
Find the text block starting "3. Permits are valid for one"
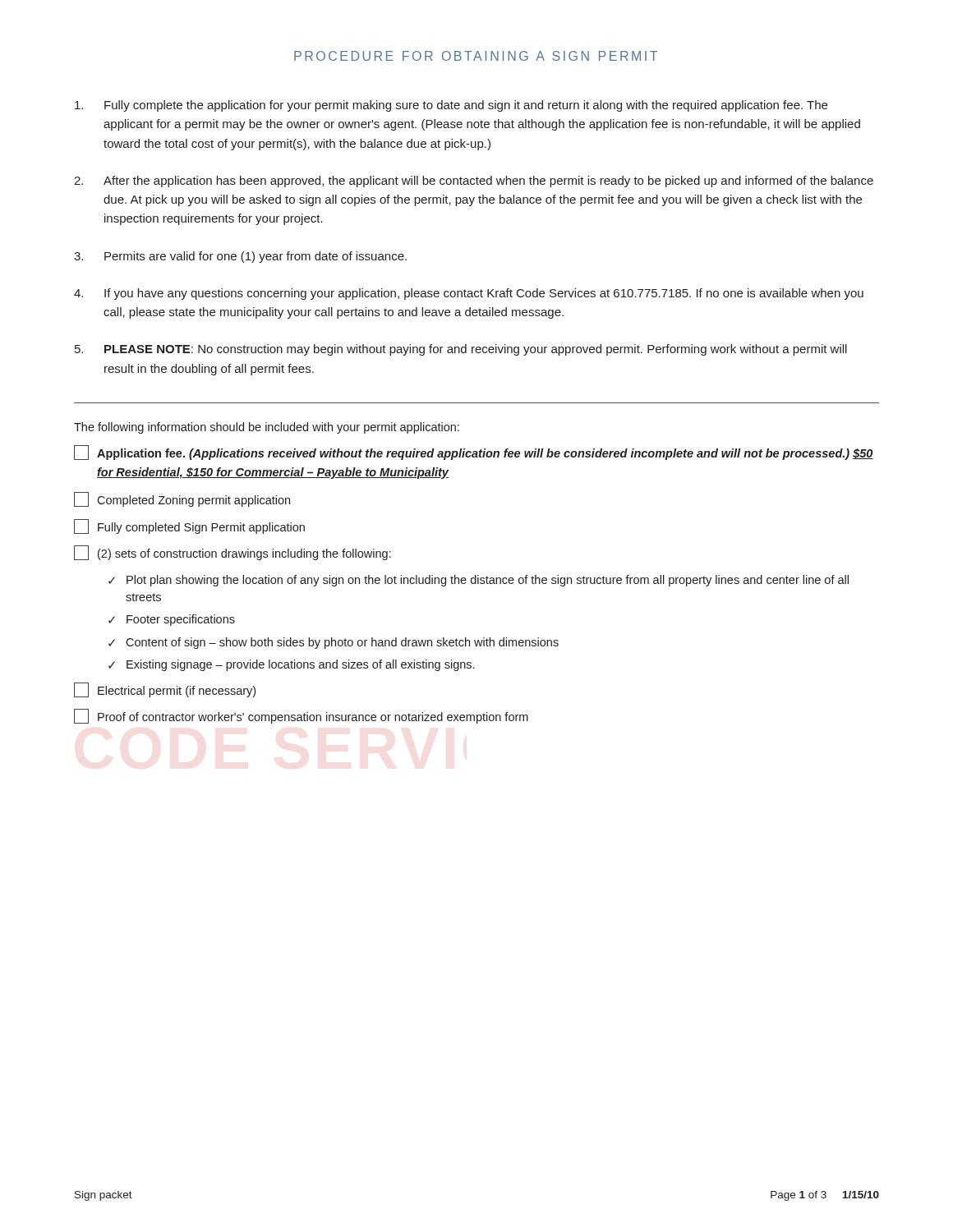240,257
